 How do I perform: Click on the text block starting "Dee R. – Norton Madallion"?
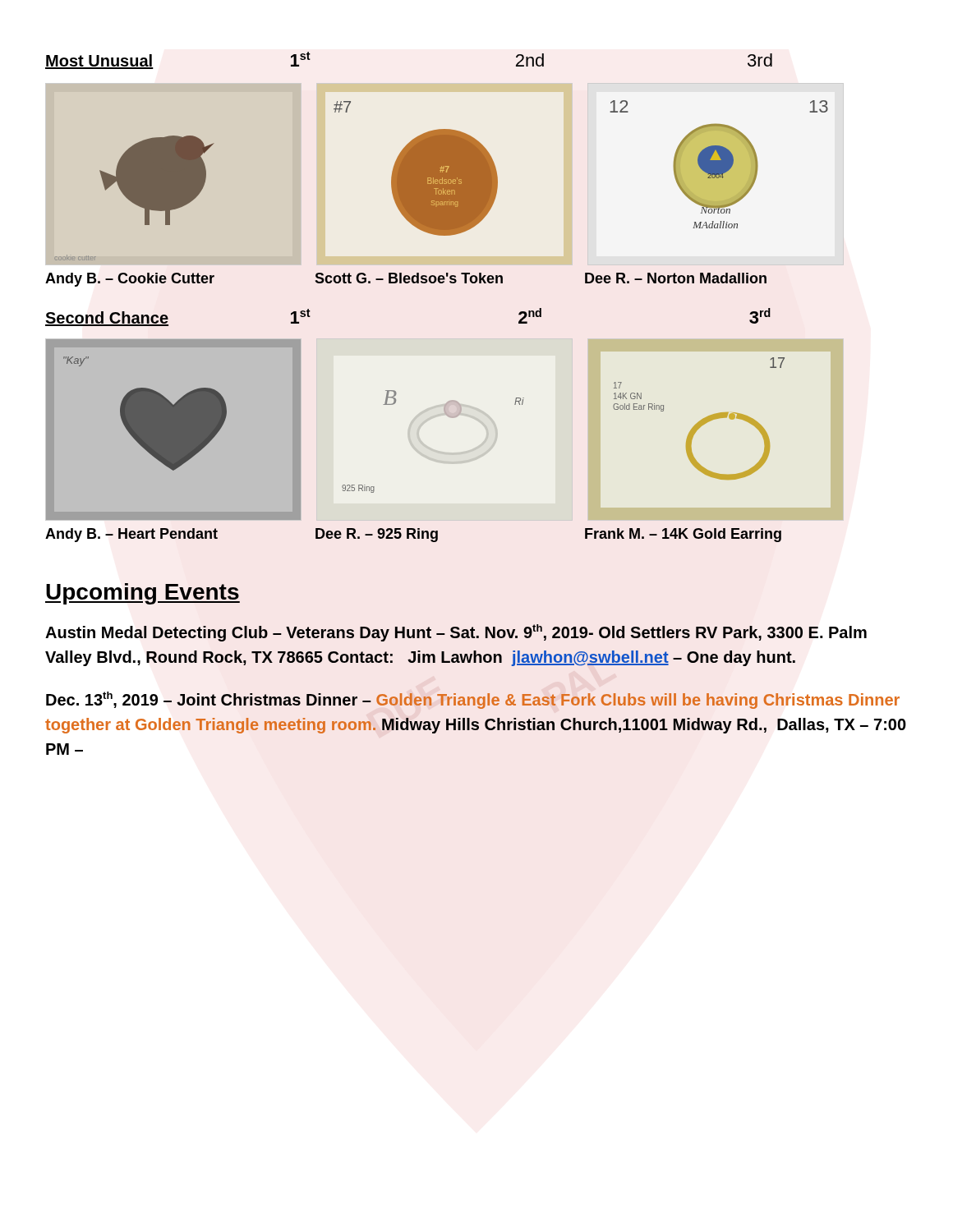tap(676, 279)
